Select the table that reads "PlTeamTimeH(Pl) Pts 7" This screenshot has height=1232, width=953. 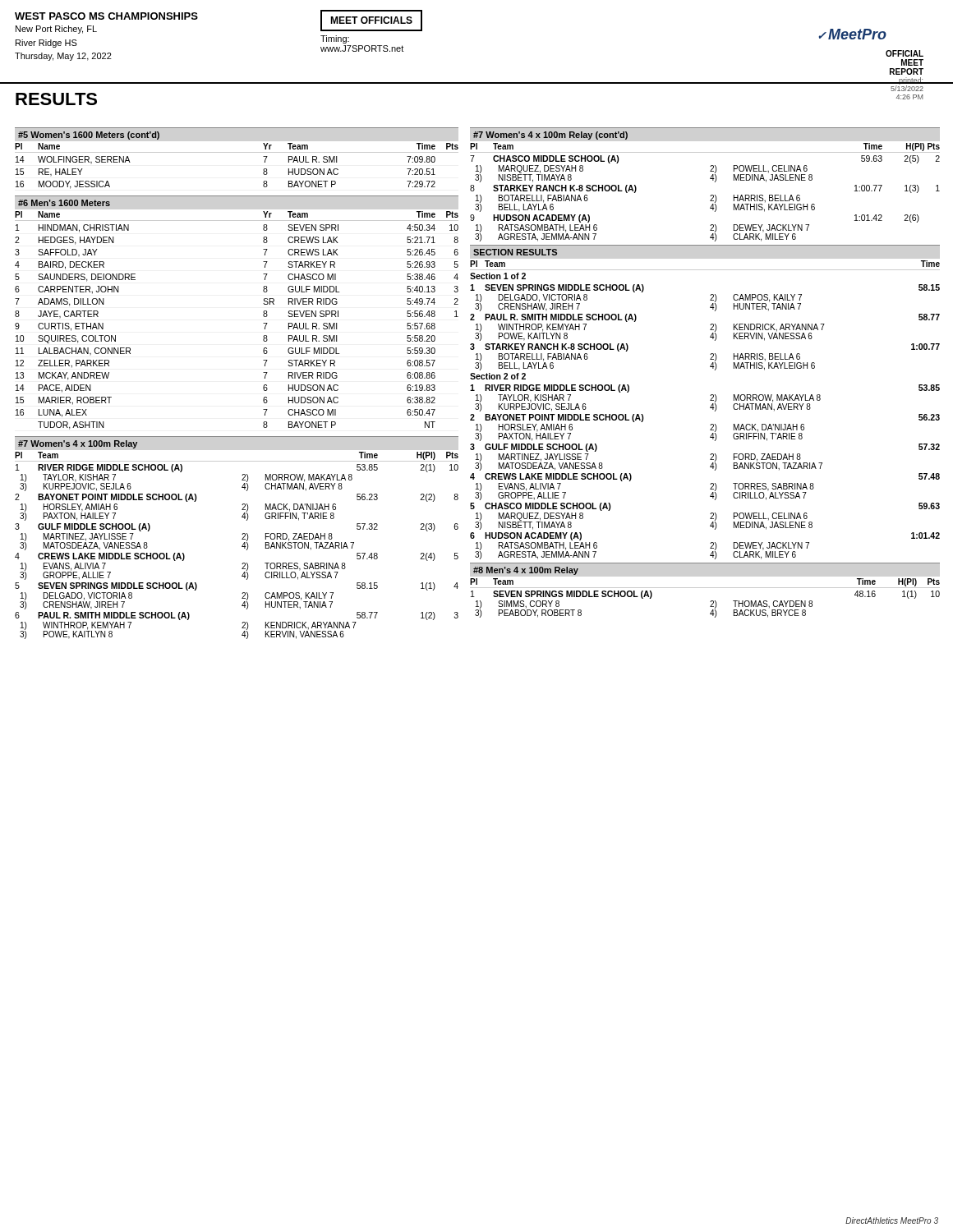[705, 191]
